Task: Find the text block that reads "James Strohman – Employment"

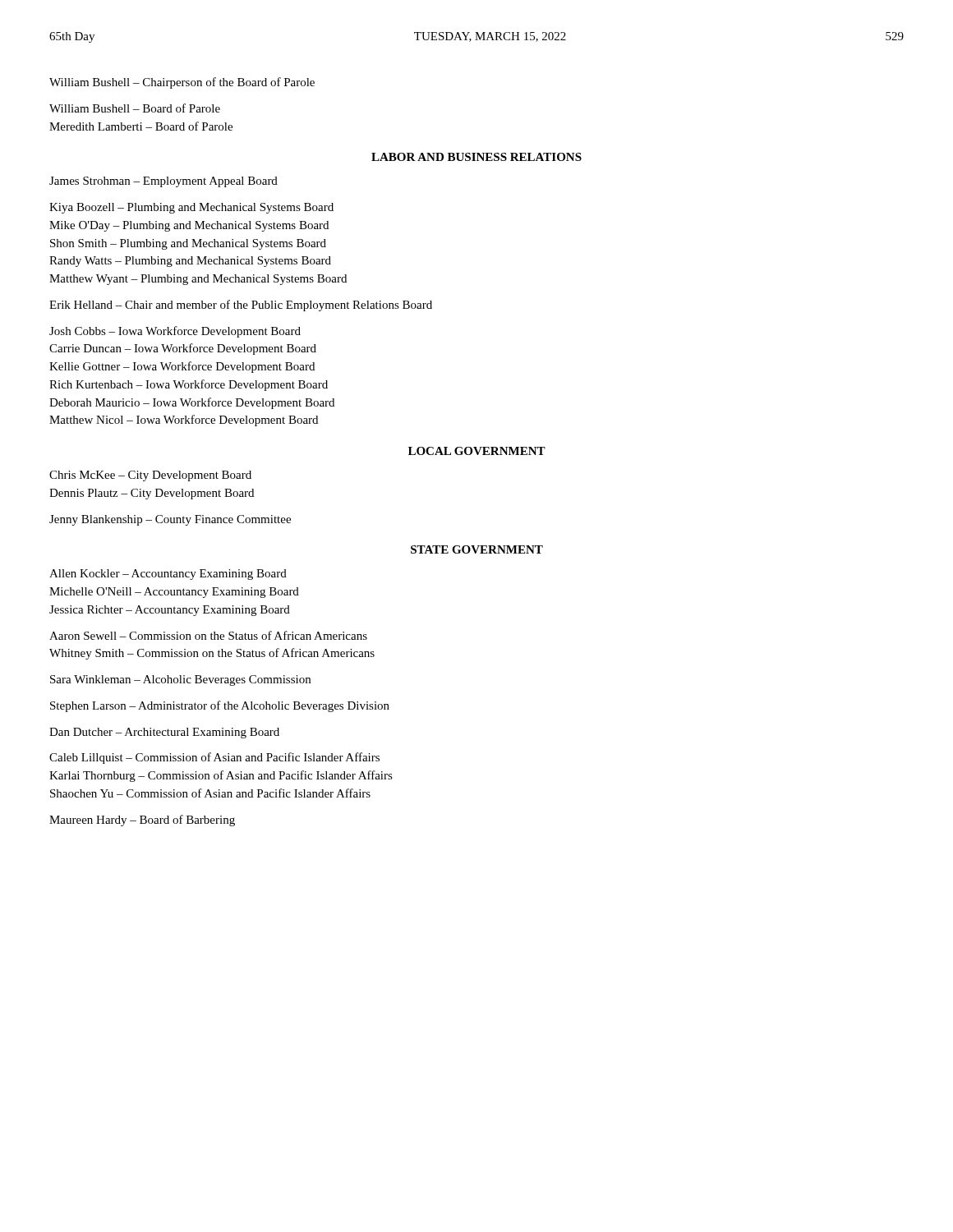Action: [163, 181]
